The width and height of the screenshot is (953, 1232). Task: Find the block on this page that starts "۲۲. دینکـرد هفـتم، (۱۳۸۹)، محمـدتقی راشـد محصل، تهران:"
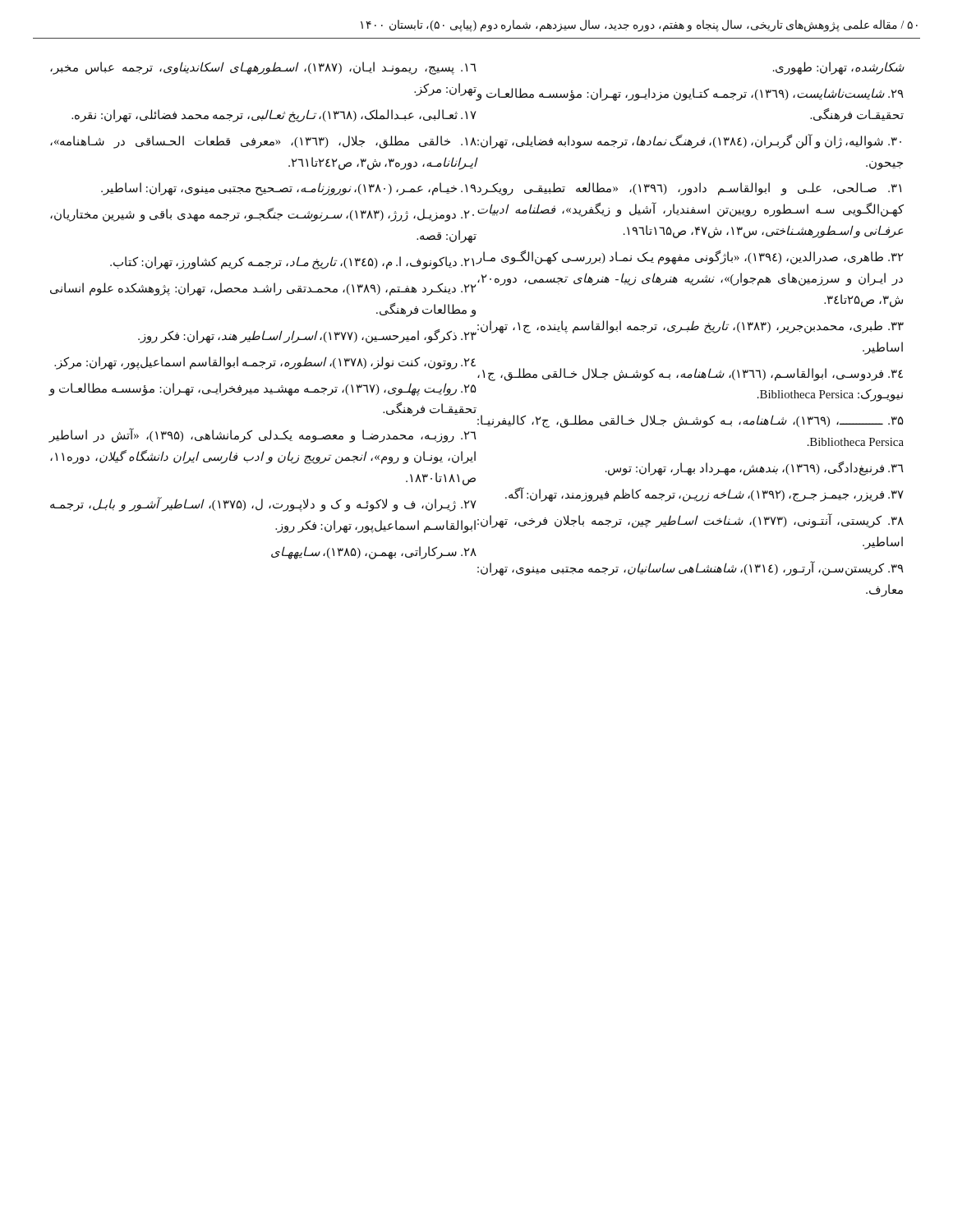263,299
